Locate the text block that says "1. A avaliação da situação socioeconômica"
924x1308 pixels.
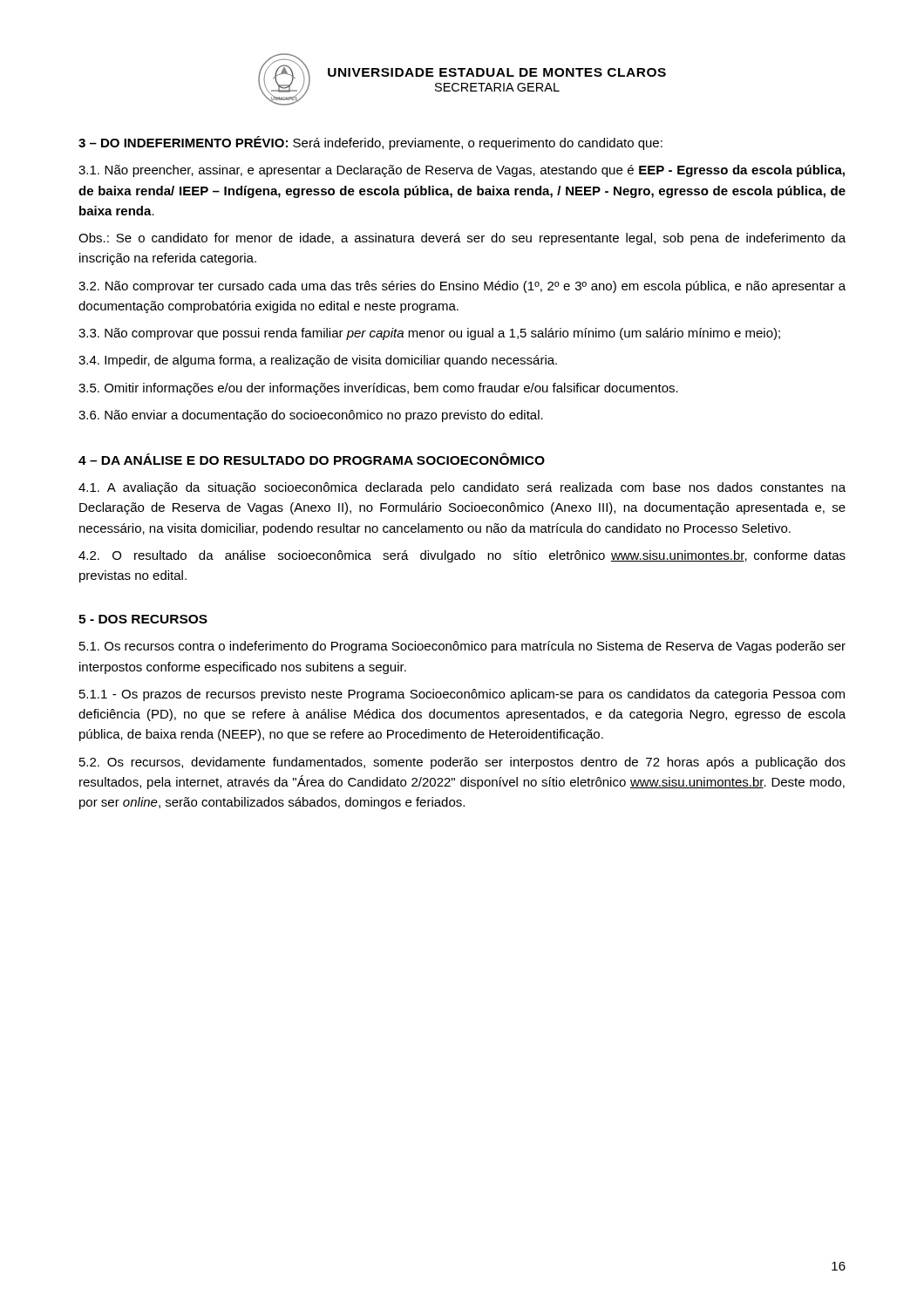[x=462, y=507]
